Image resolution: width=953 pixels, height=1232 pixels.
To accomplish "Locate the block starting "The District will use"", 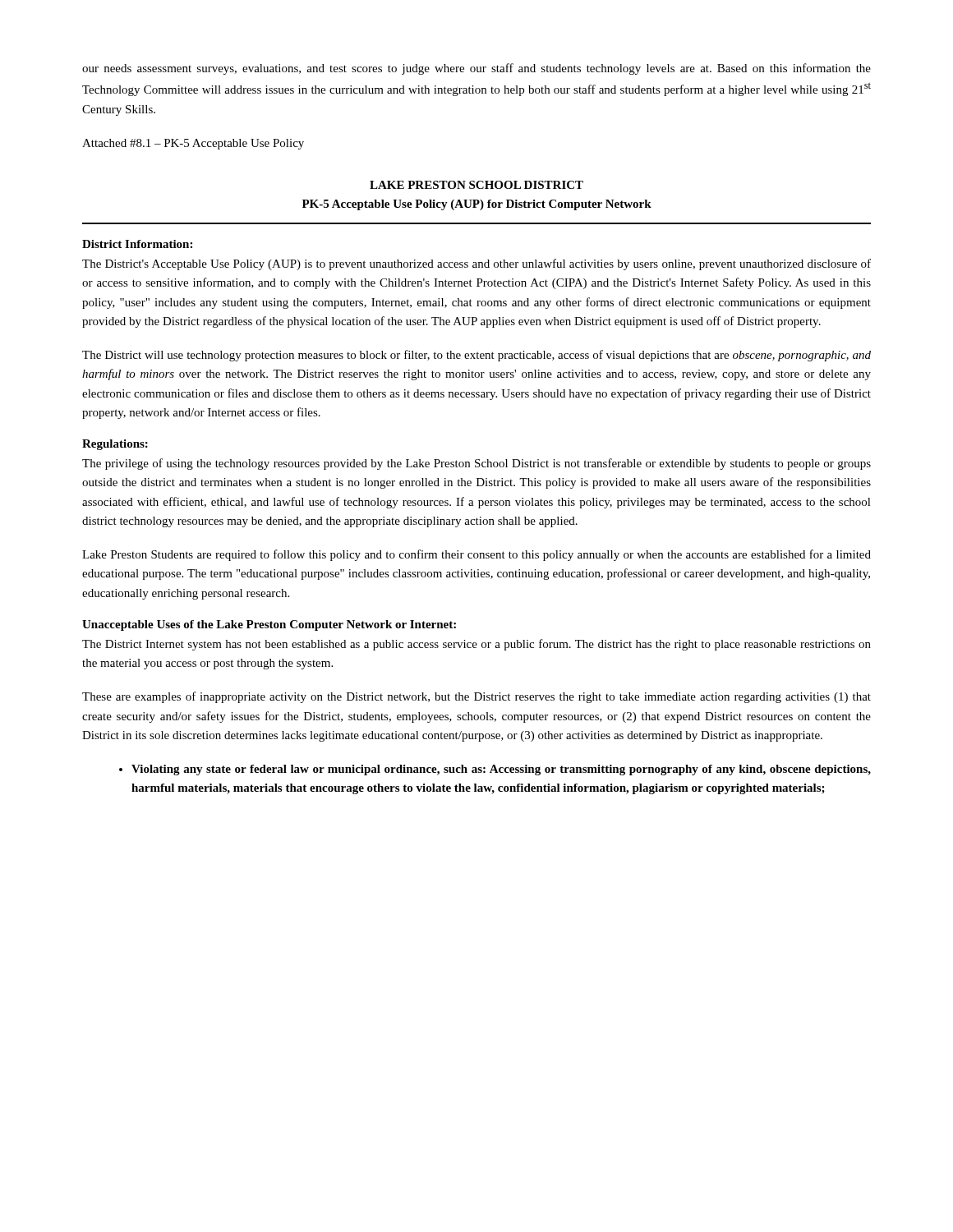I will [476, 383].
